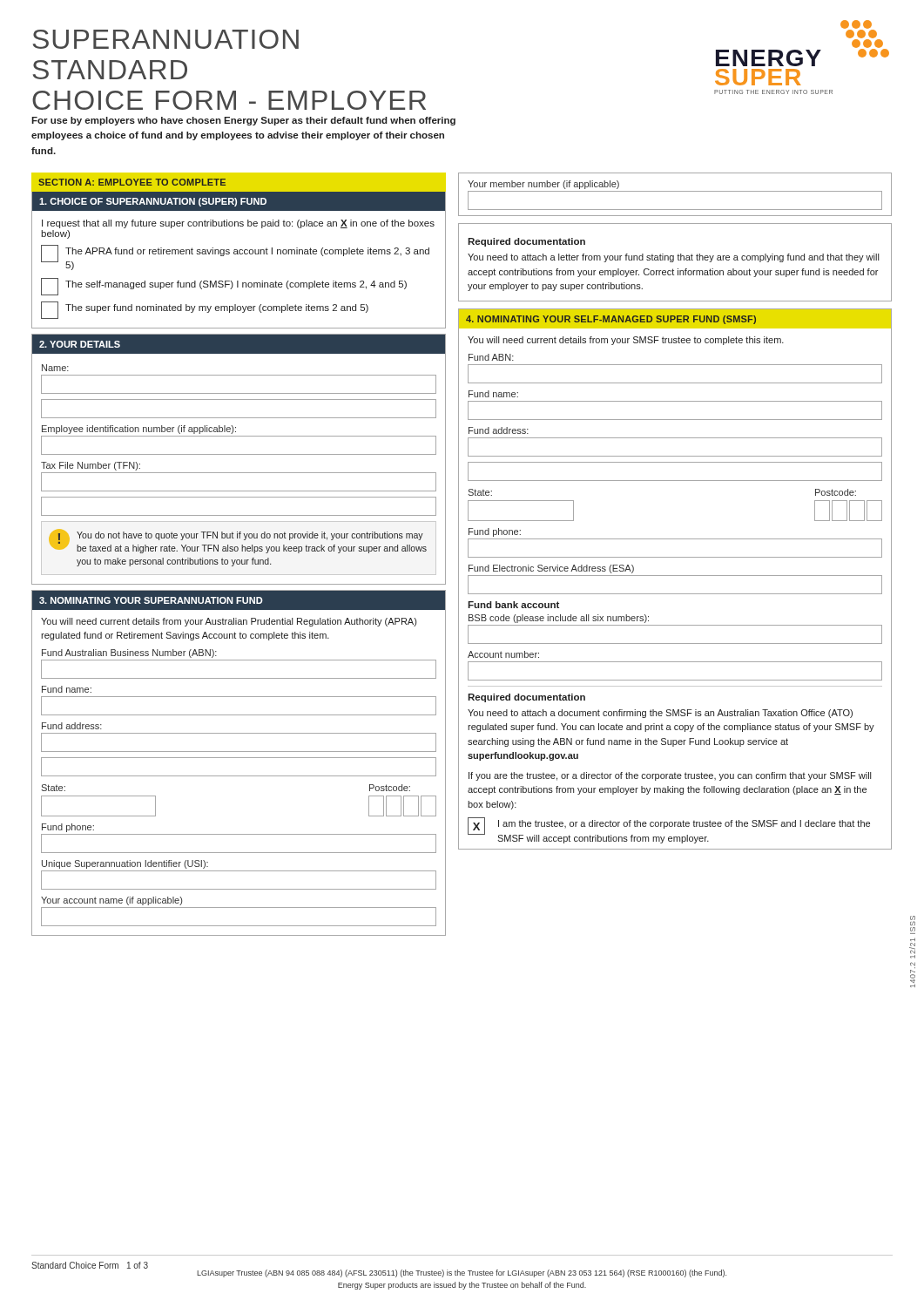Select a logo
The height and width of the screenshot is (1307, 924).
pyautogui.click(x=803, y=55)
